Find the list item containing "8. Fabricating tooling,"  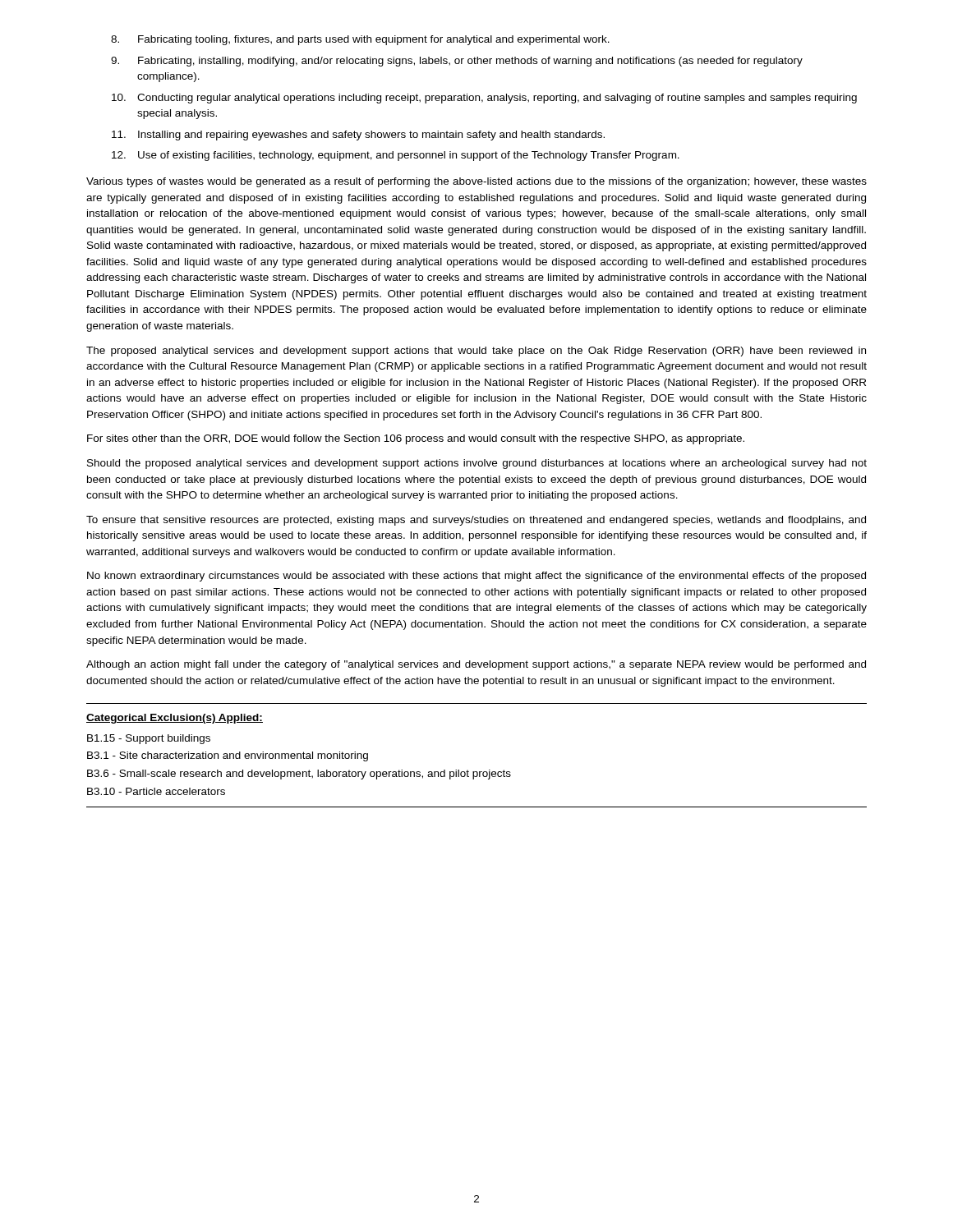point(489,39)
